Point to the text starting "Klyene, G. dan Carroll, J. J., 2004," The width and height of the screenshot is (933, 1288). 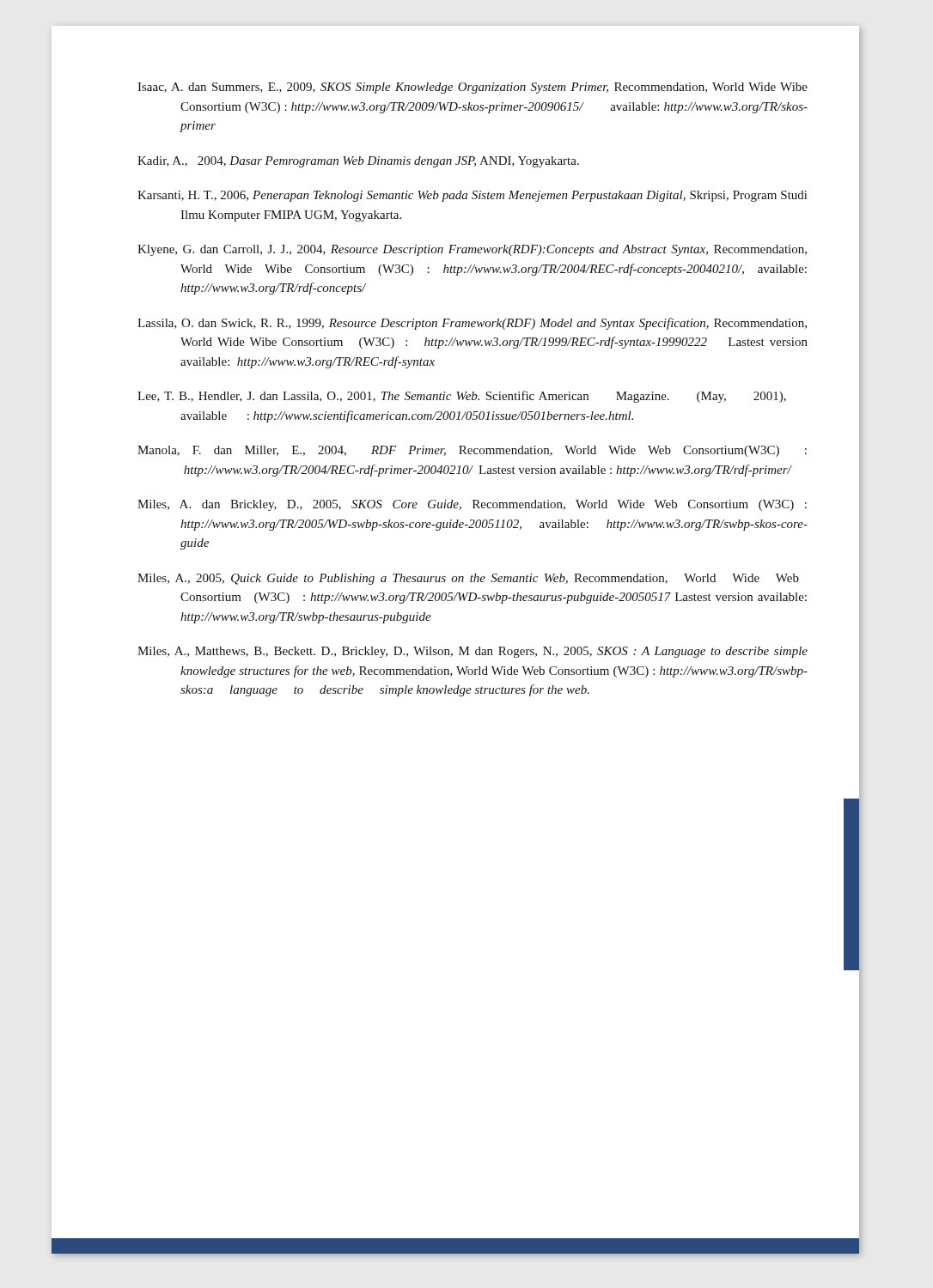[473, 268]
